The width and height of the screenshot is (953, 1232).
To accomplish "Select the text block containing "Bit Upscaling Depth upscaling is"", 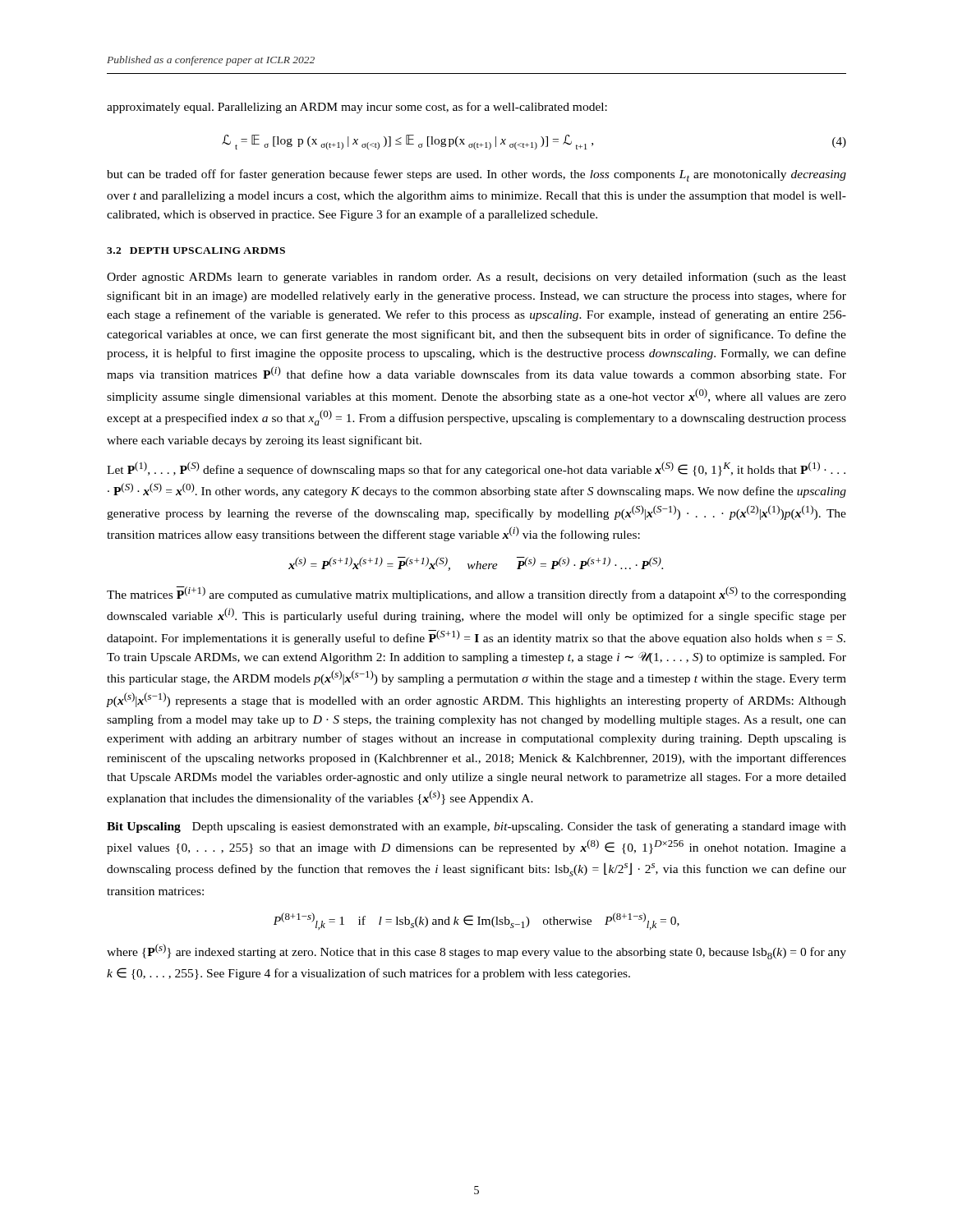I will click(x=476, y=858).
